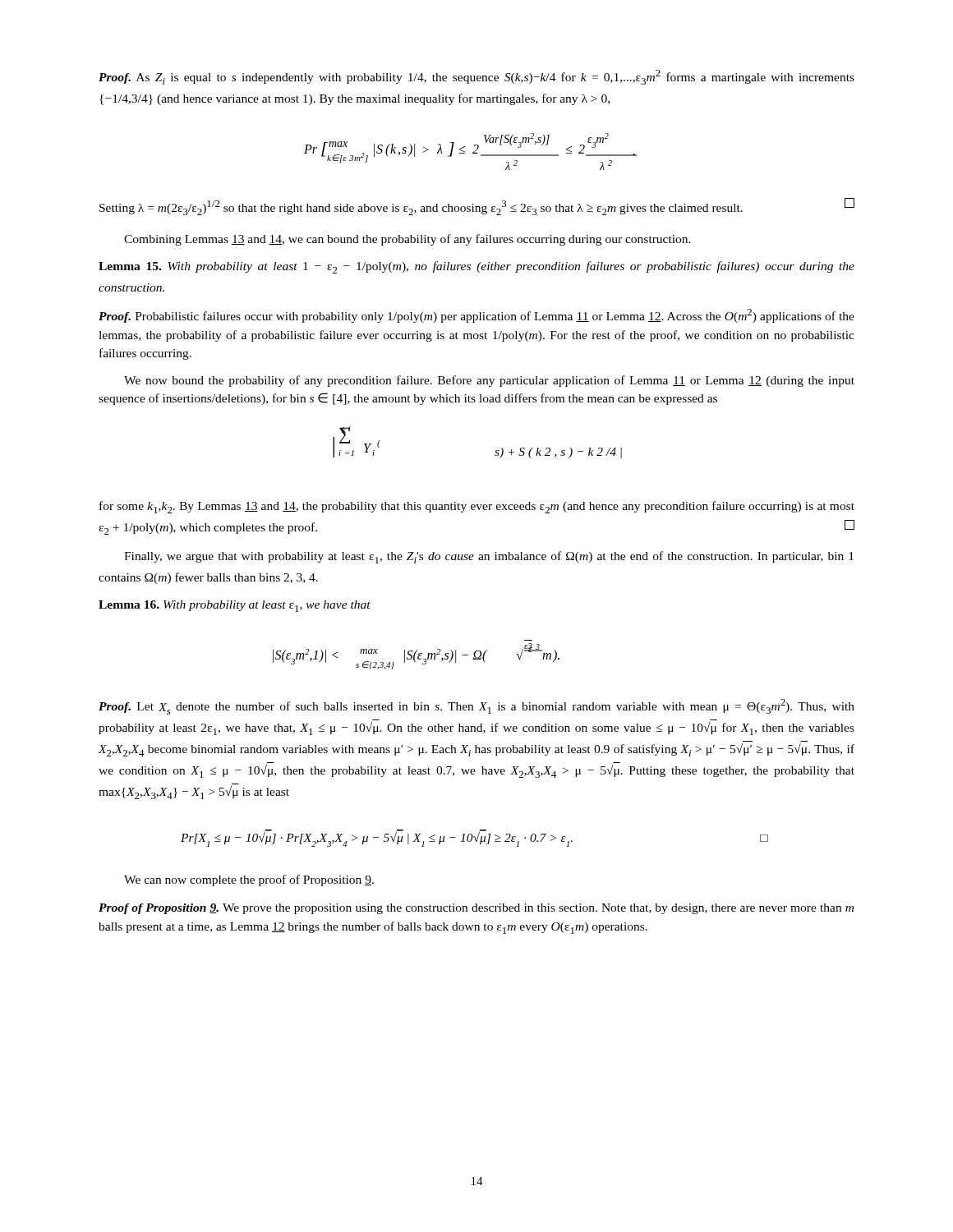
Task: Click on the text block starting "Pr [ max k∈[ε"
Action: 476,152
